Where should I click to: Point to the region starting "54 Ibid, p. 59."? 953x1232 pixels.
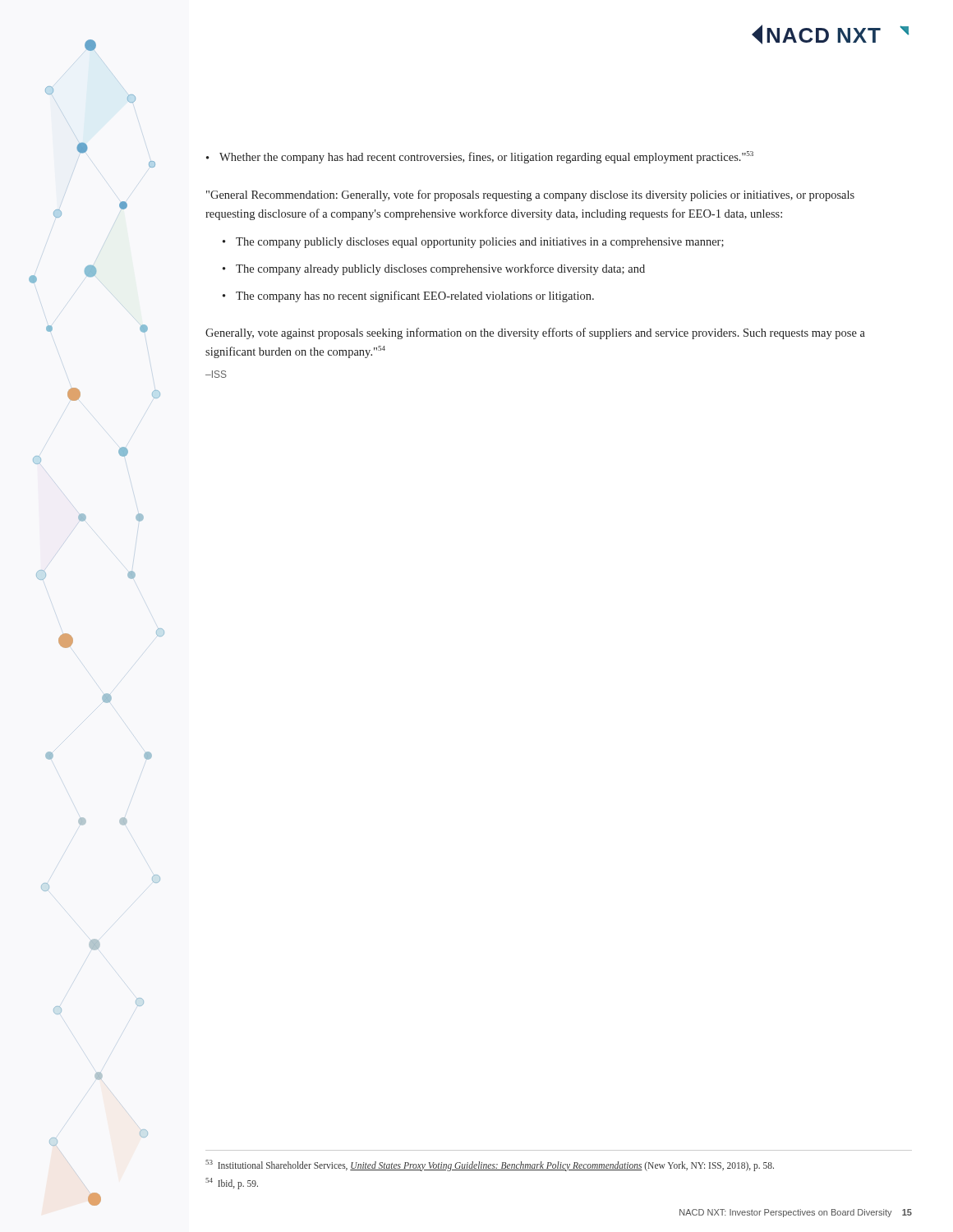232,1183
